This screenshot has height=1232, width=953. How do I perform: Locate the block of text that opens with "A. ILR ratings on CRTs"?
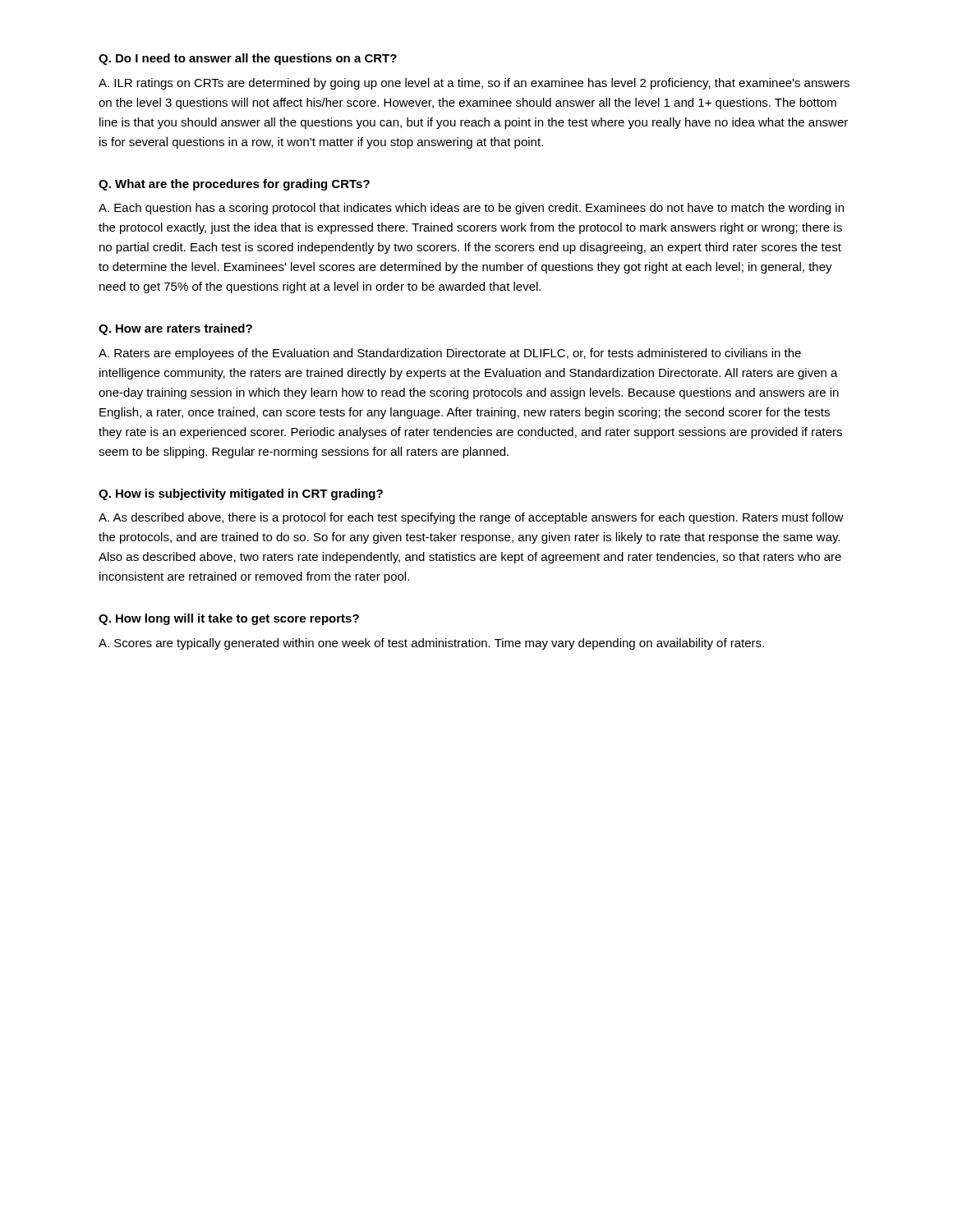click(x=474, y=112)
